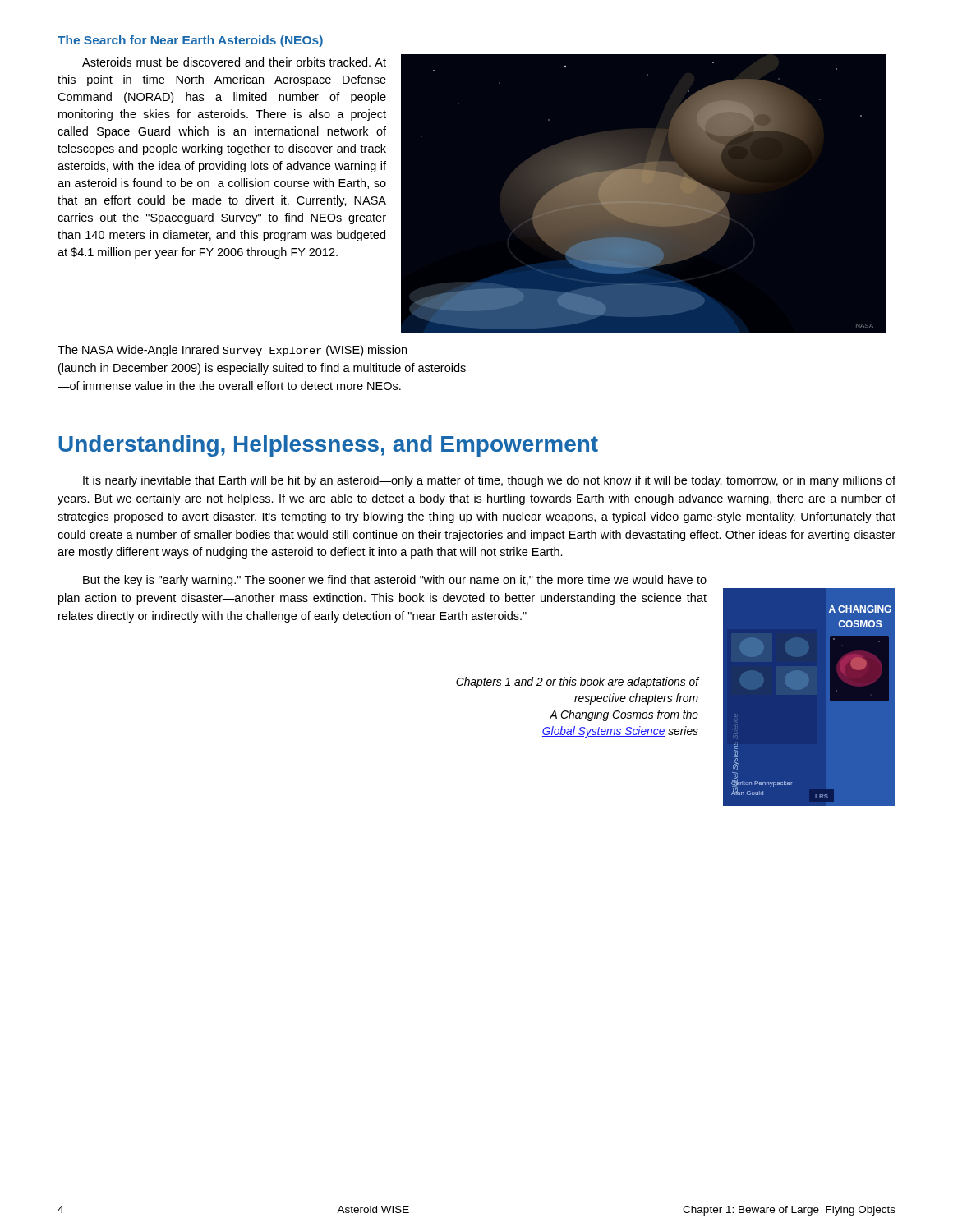Click on the title that says "Understanding, Helplessness, and Empowerment"
This screenshot has height=1232, width=953.
pos(328,444)
